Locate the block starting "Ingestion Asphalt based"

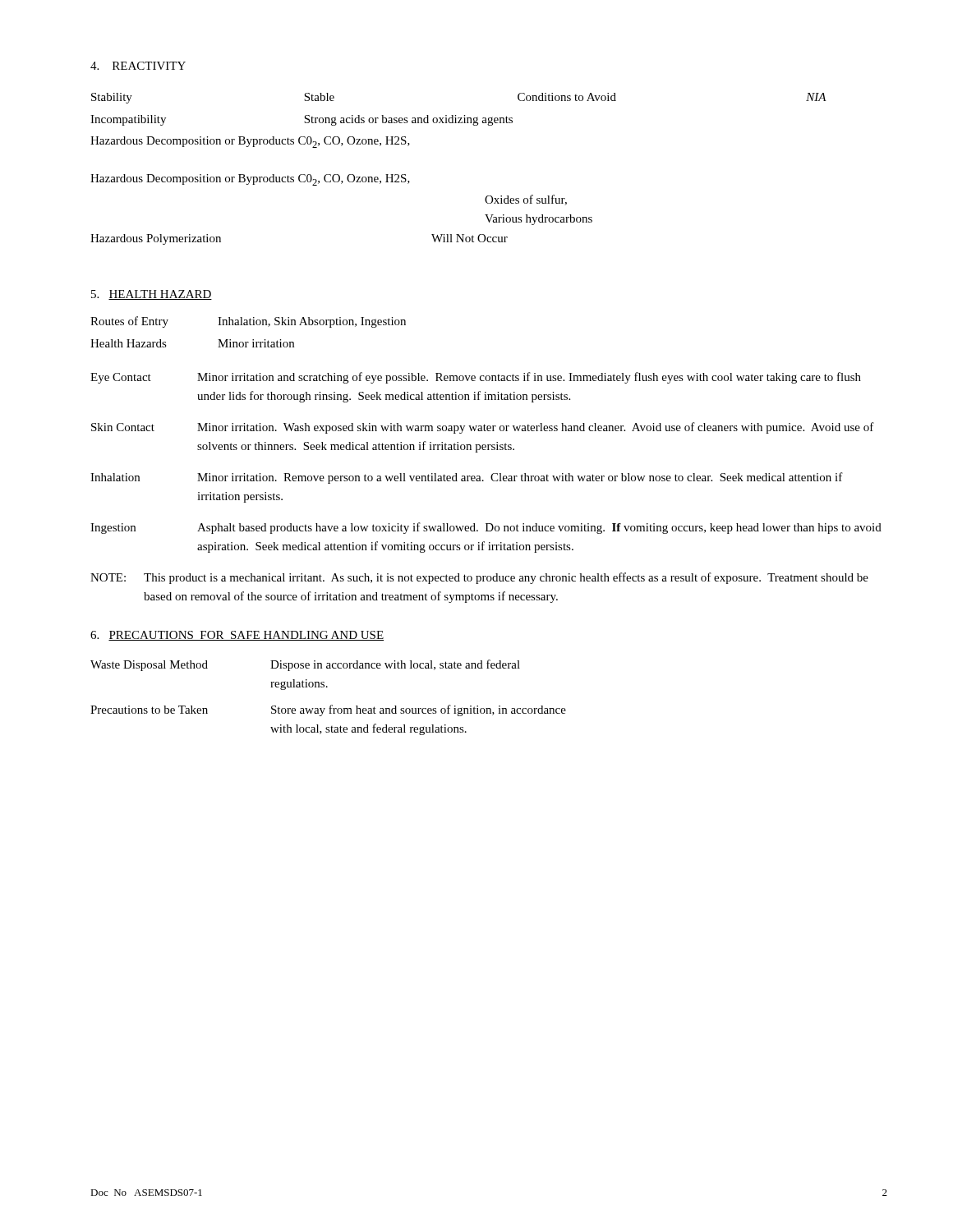pyautogui.click(x=489, y=537)
